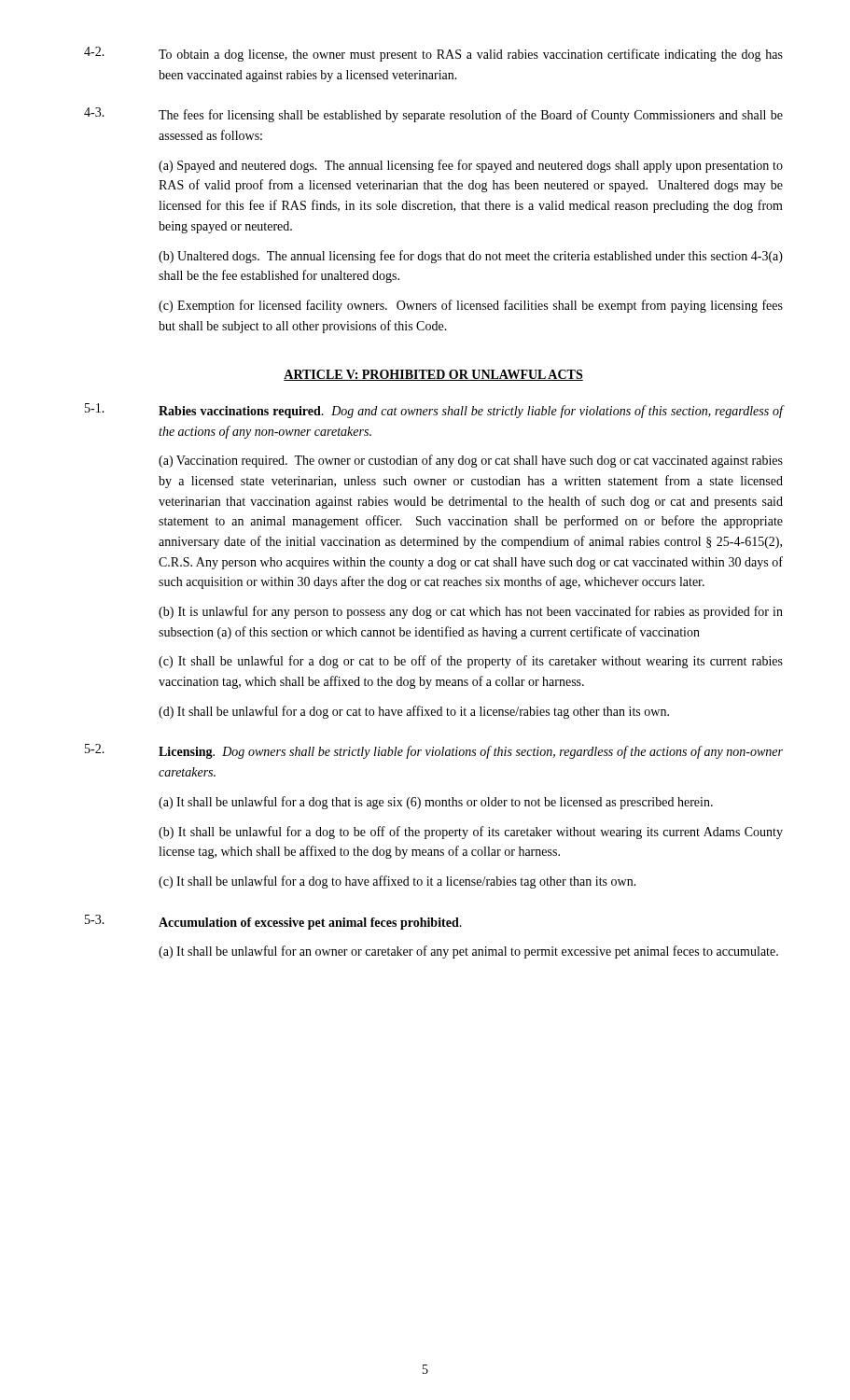This screenshot has width=850, height=1400.
Task: Click on the list item with the text "5-1. Rabies vaccinations required. Dog"
Action: click(433, 566)
